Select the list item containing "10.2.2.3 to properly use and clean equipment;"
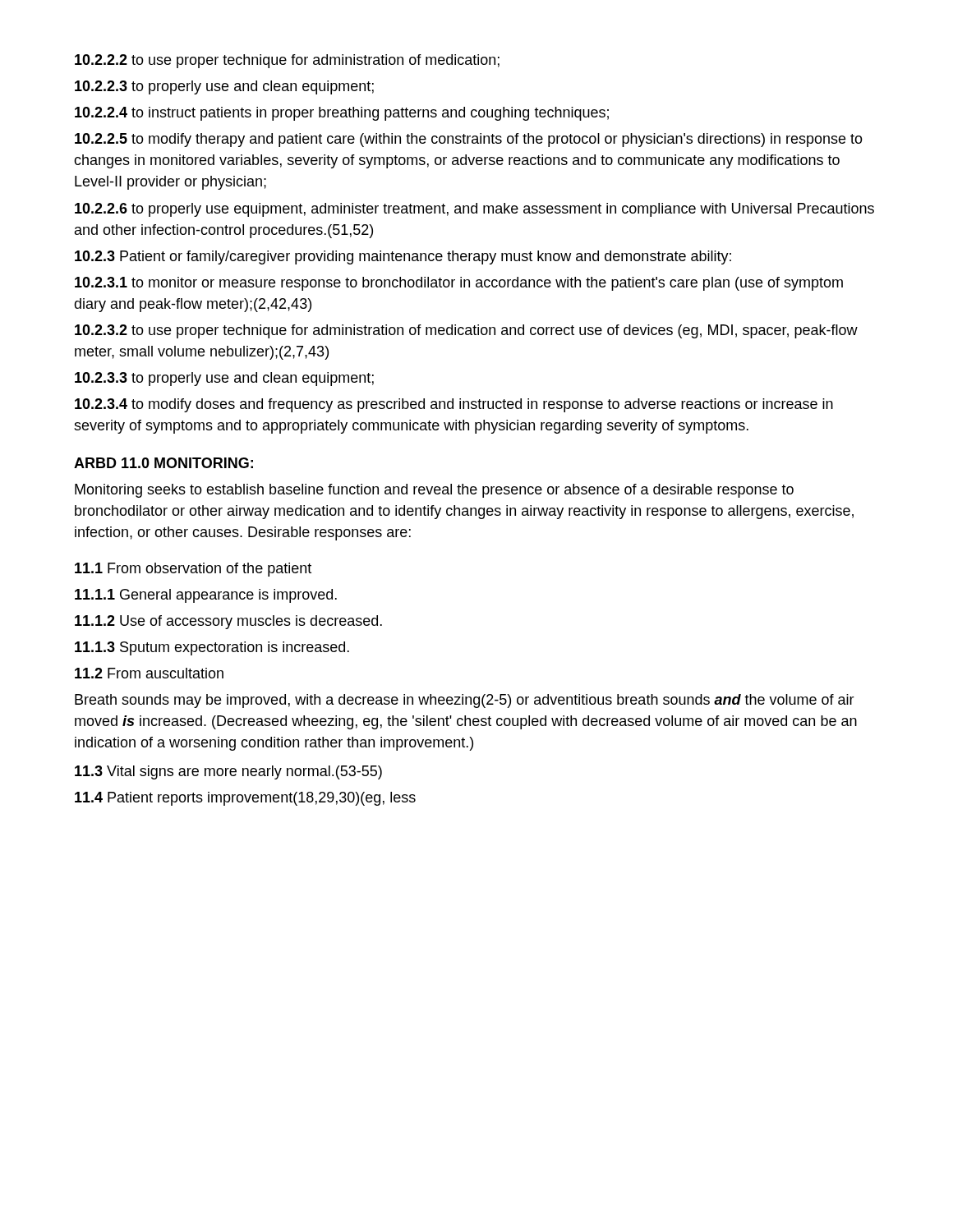This screenshot has height=1232, width=953. coord(224,86)
